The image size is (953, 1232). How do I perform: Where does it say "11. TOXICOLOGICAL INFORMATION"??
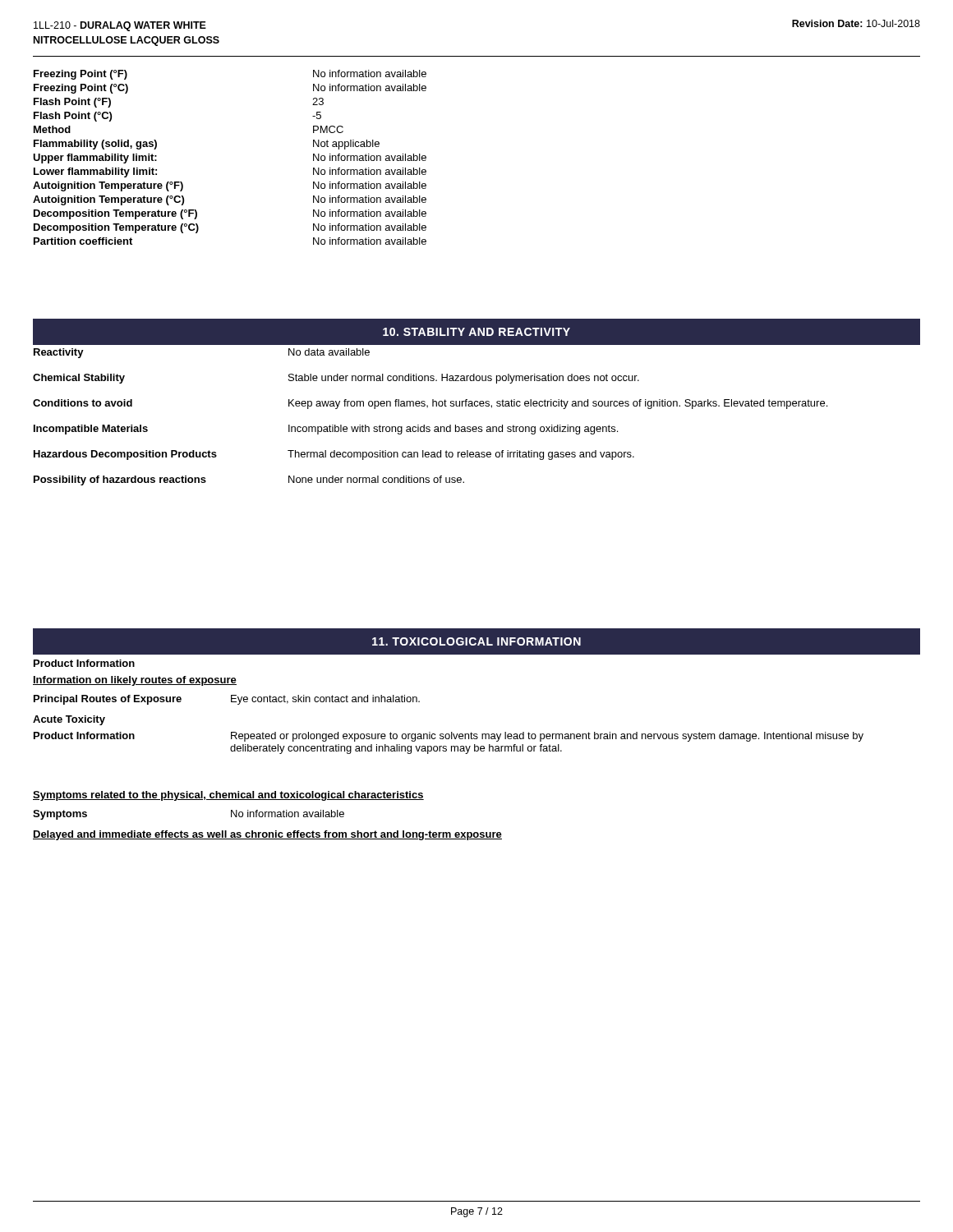point(476,641)
